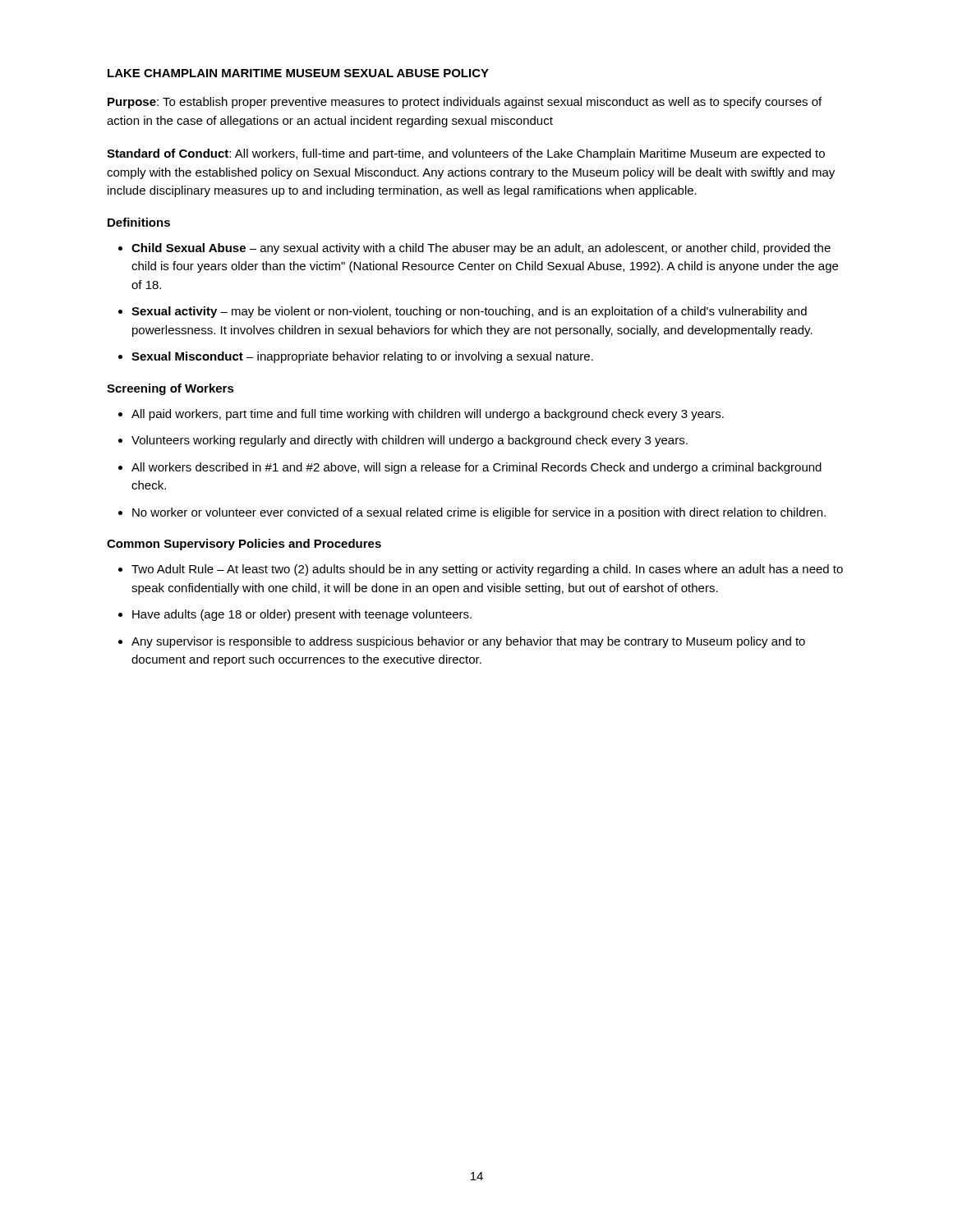Select the element starting "Common Supervisory Policies and Procedures"

click(x=244, y=543)
